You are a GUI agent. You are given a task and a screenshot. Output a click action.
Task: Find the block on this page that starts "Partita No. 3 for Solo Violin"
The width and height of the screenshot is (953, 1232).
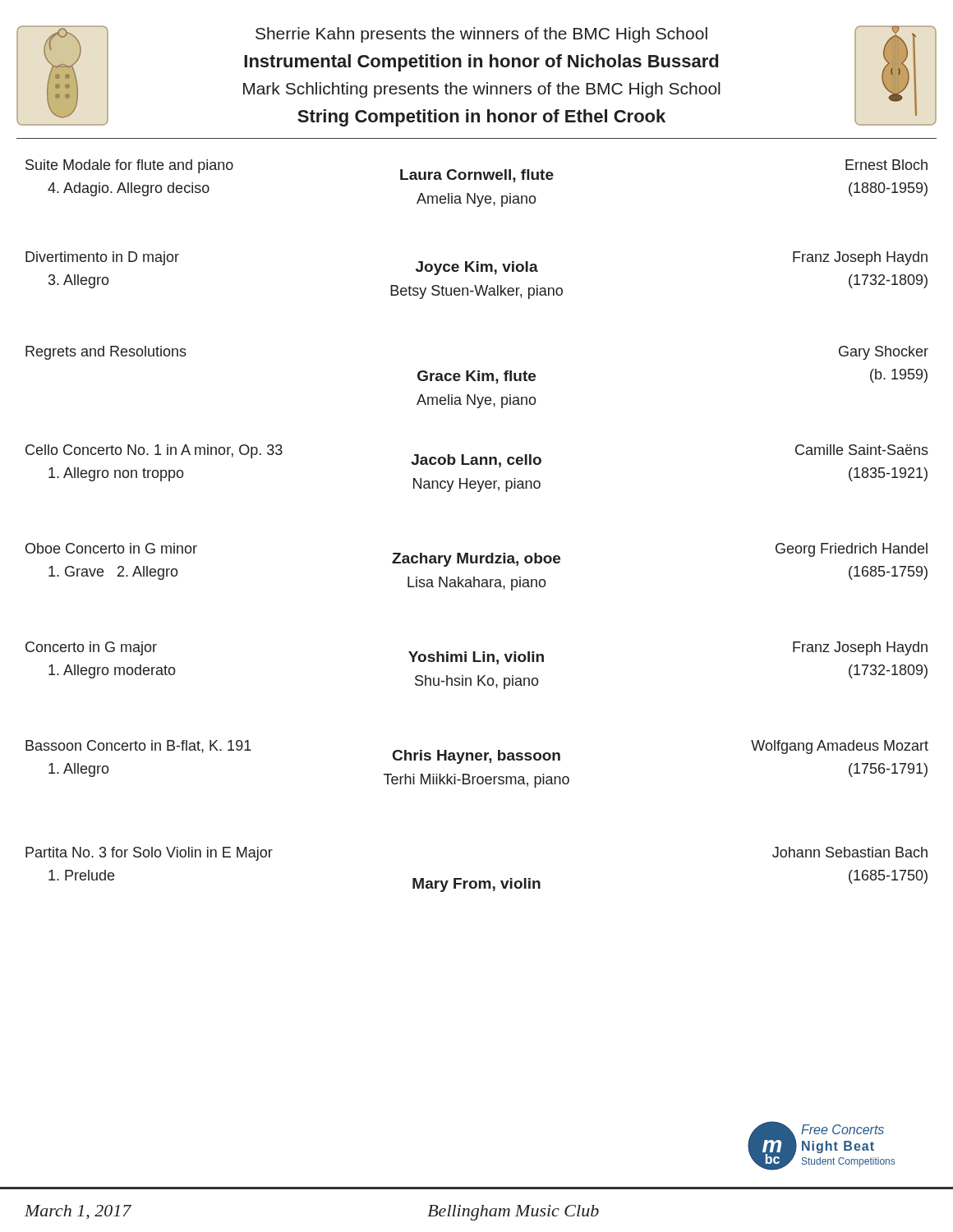click(476, 869)
